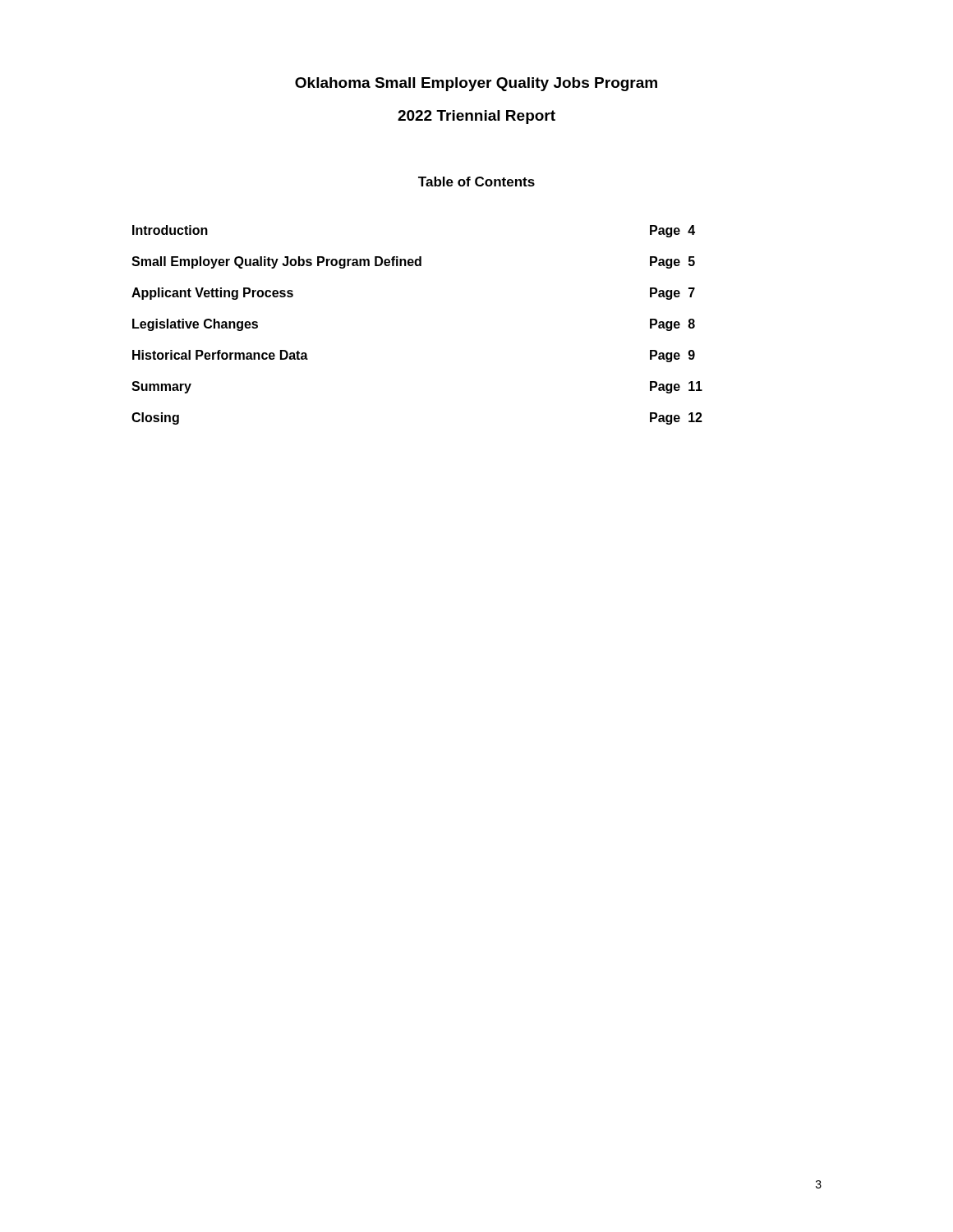Select the table
The image size is (953, 1232).
(x=476, y=324)
